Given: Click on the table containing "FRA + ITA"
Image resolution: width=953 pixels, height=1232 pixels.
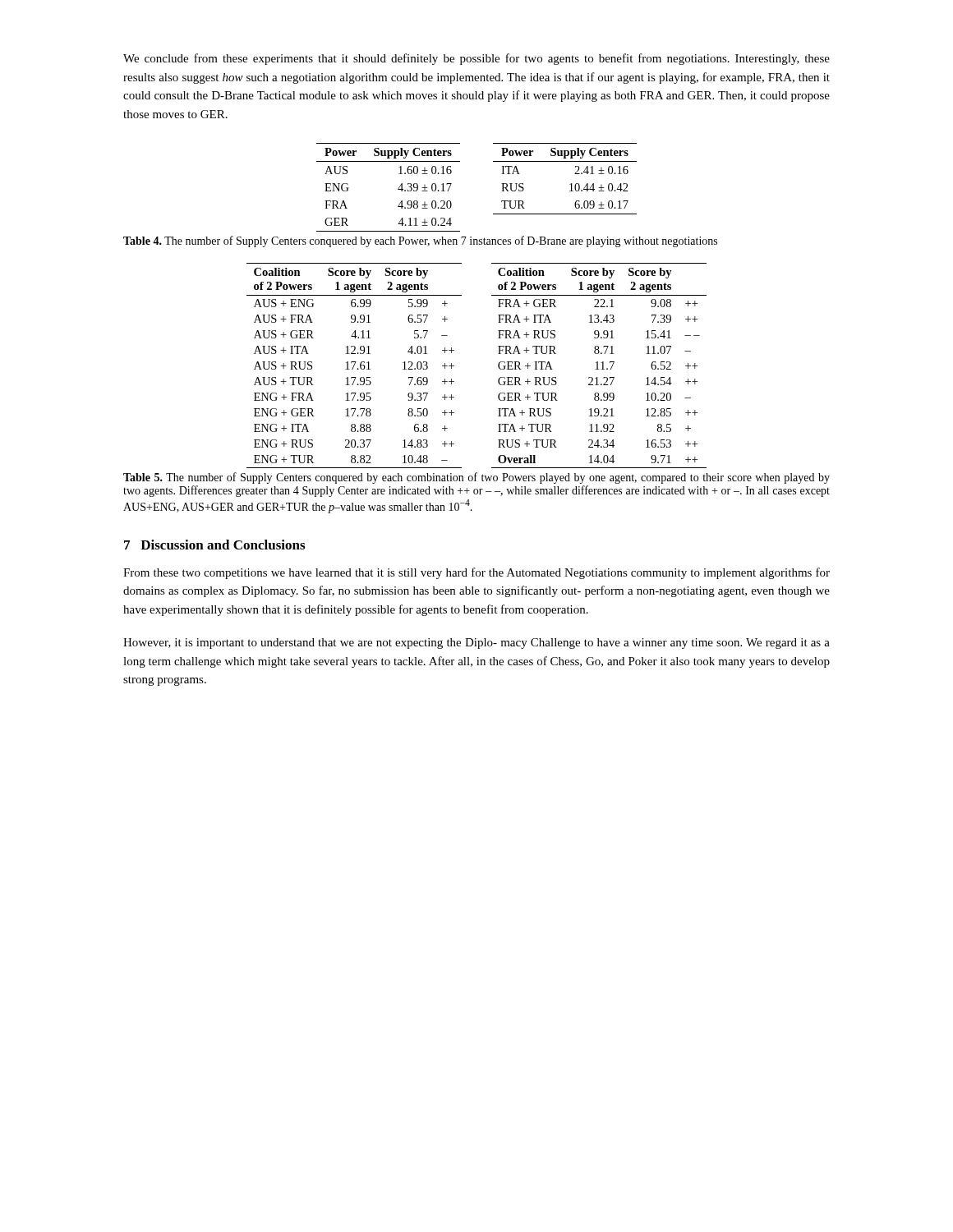Looking at the screenshot, I should (x=599, y=365).
